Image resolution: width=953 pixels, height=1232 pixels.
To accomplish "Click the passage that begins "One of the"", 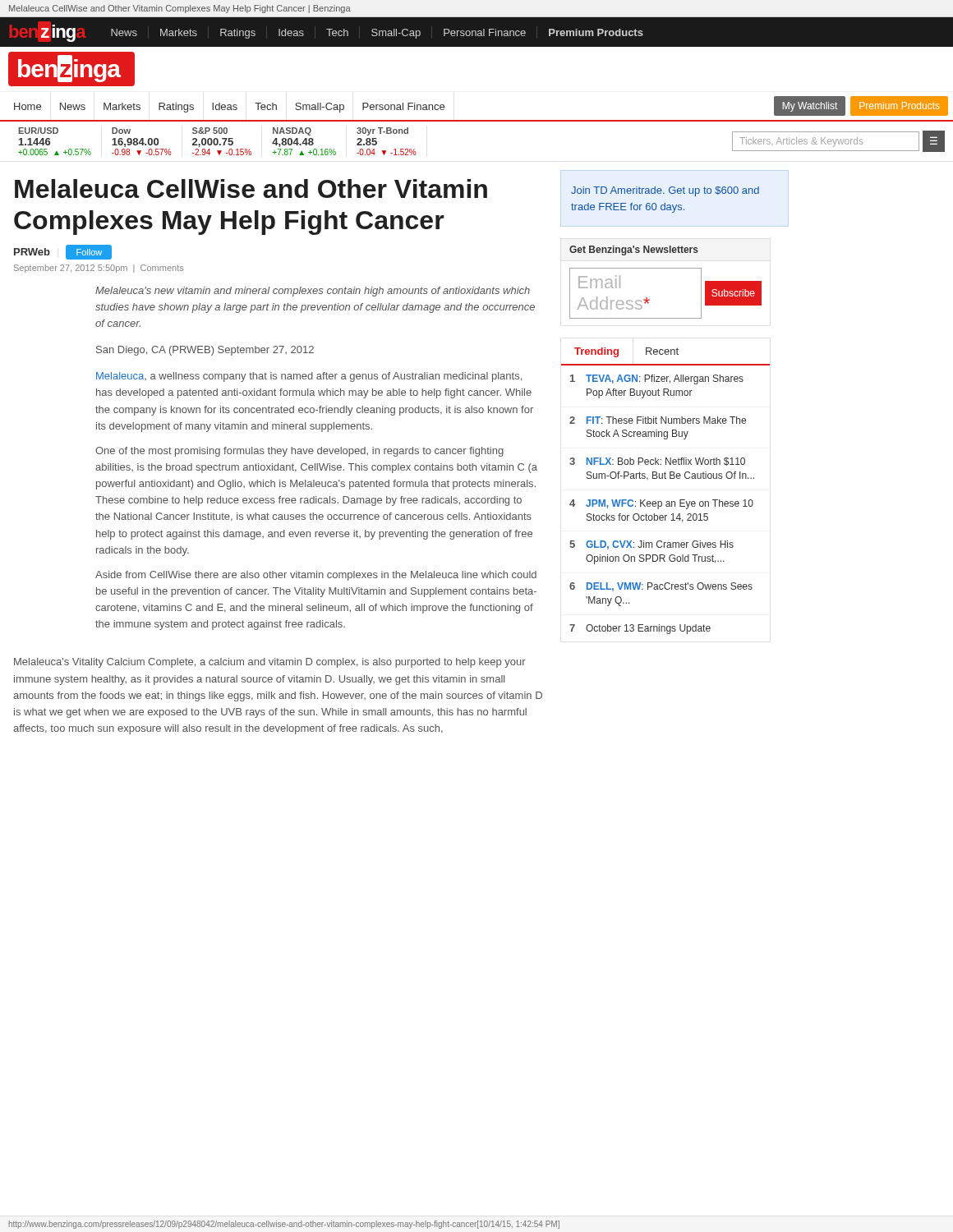I will pyautogui.click(x=316, y=500).
